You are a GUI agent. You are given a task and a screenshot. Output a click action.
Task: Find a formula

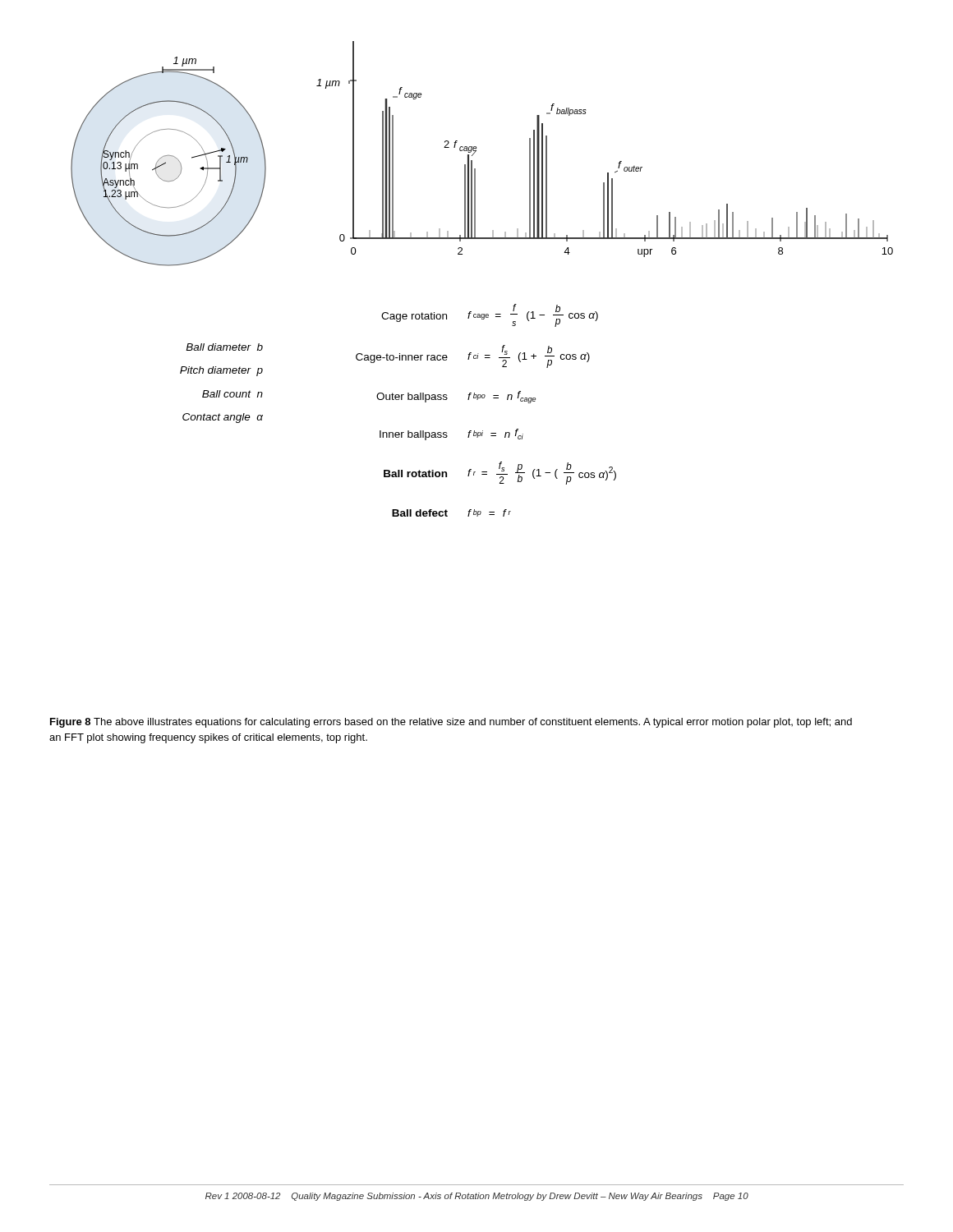(x=608, y=413)
